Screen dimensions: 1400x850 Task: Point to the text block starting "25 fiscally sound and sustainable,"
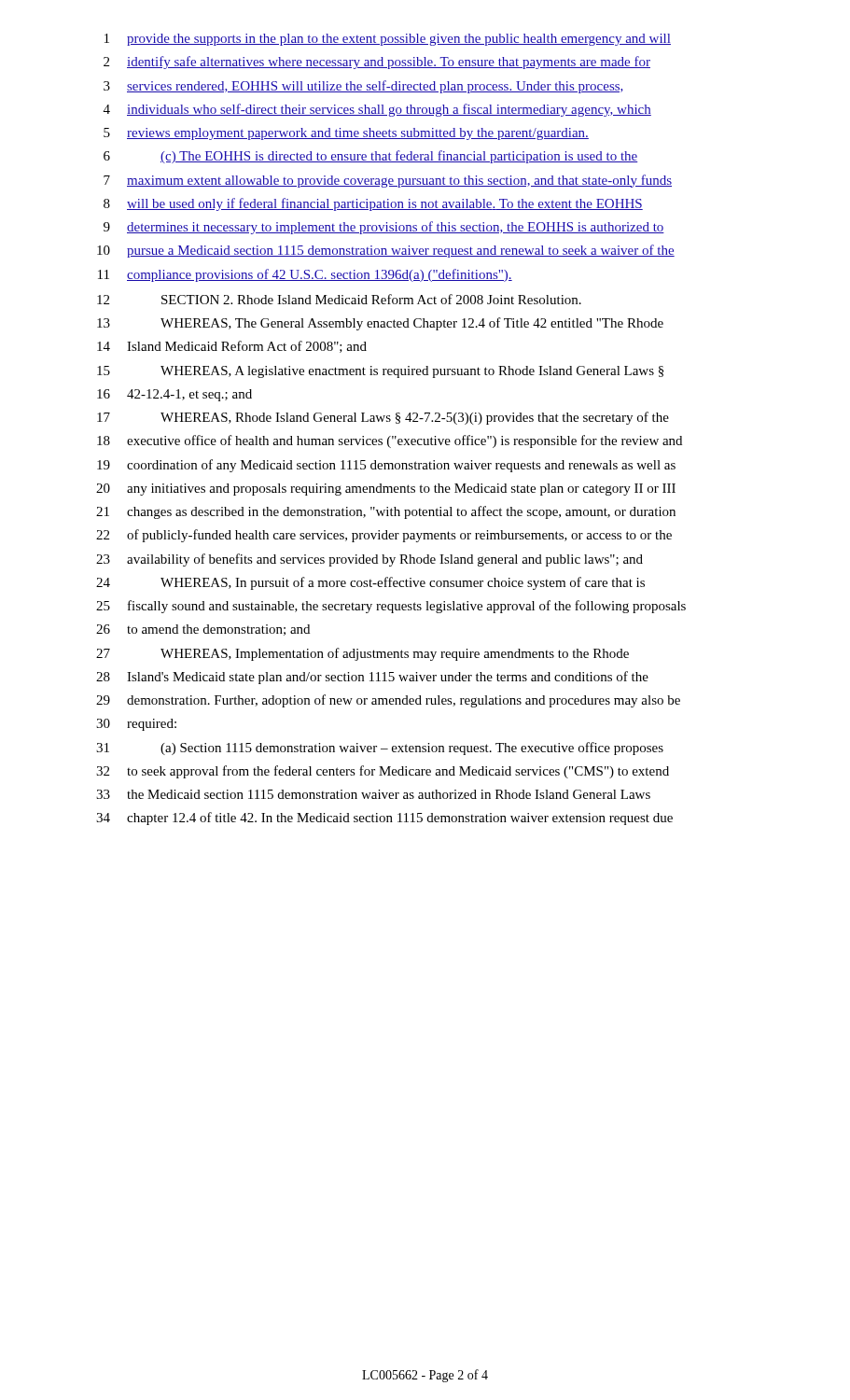[x=434, y=606]
